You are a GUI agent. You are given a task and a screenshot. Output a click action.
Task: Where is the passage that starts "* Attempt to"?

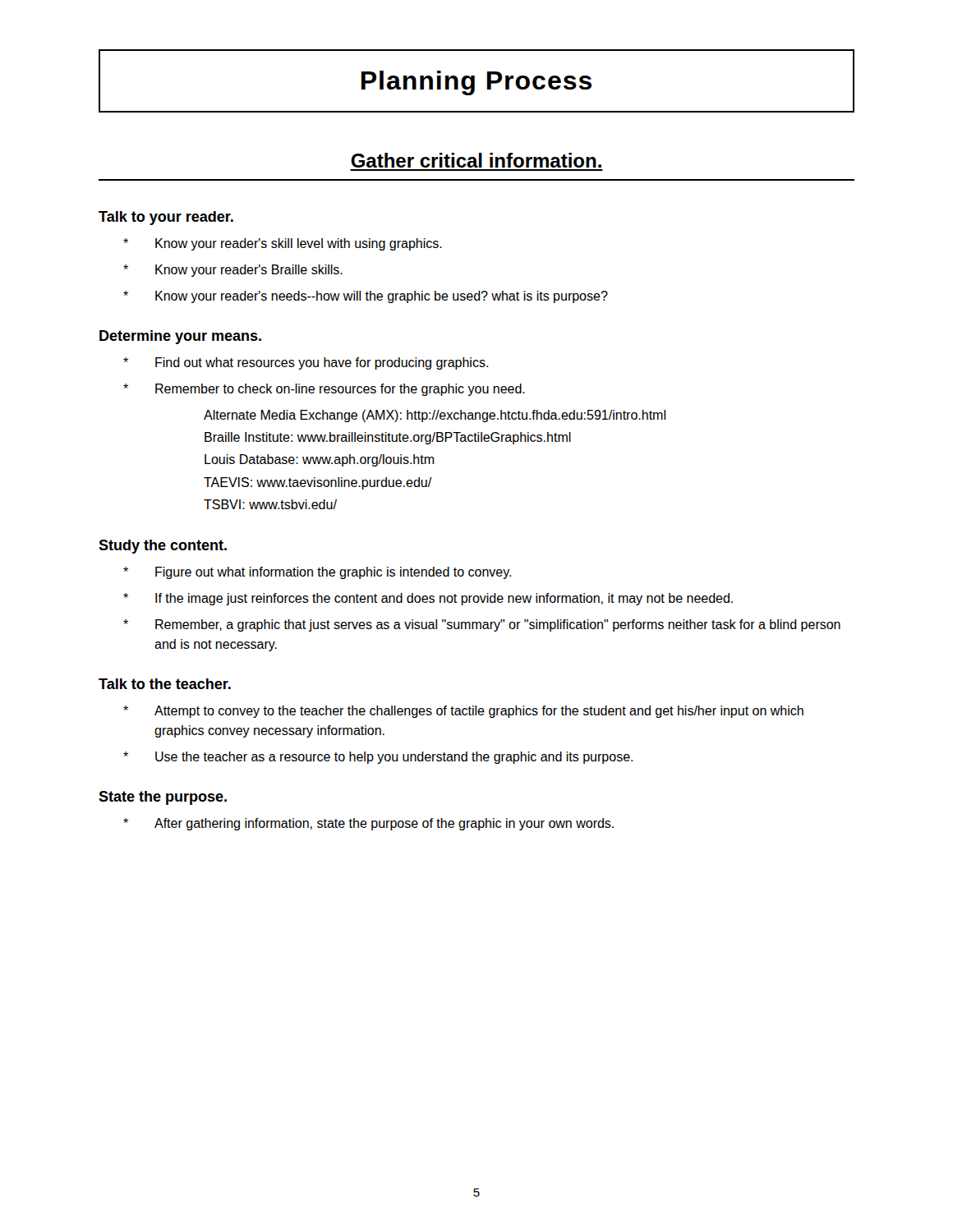pyautogui.click(x=489, y=721)
